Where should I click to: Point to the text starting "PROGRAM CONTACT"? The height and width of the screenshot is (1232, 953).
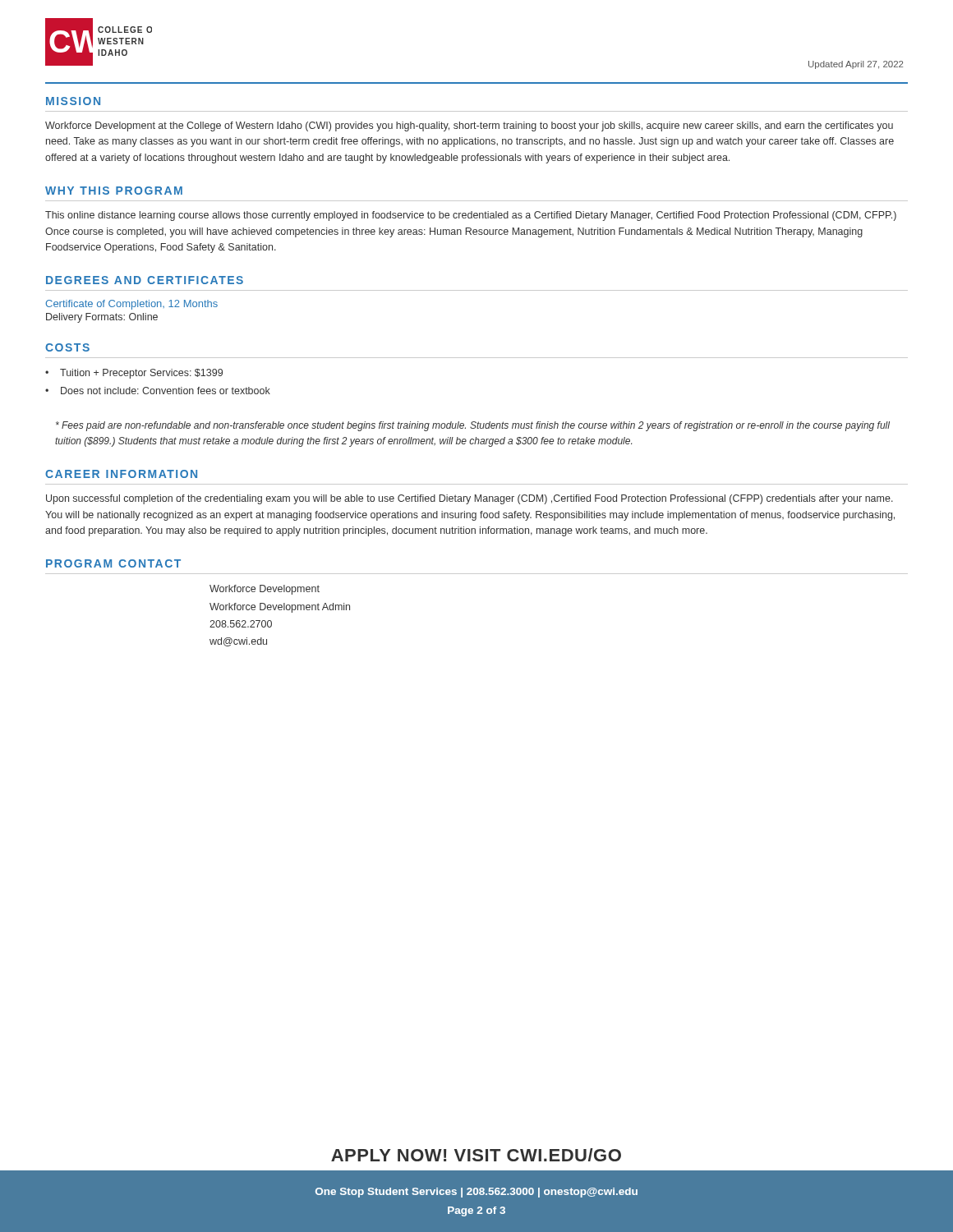pyautogui.click(x=114, y=564)
